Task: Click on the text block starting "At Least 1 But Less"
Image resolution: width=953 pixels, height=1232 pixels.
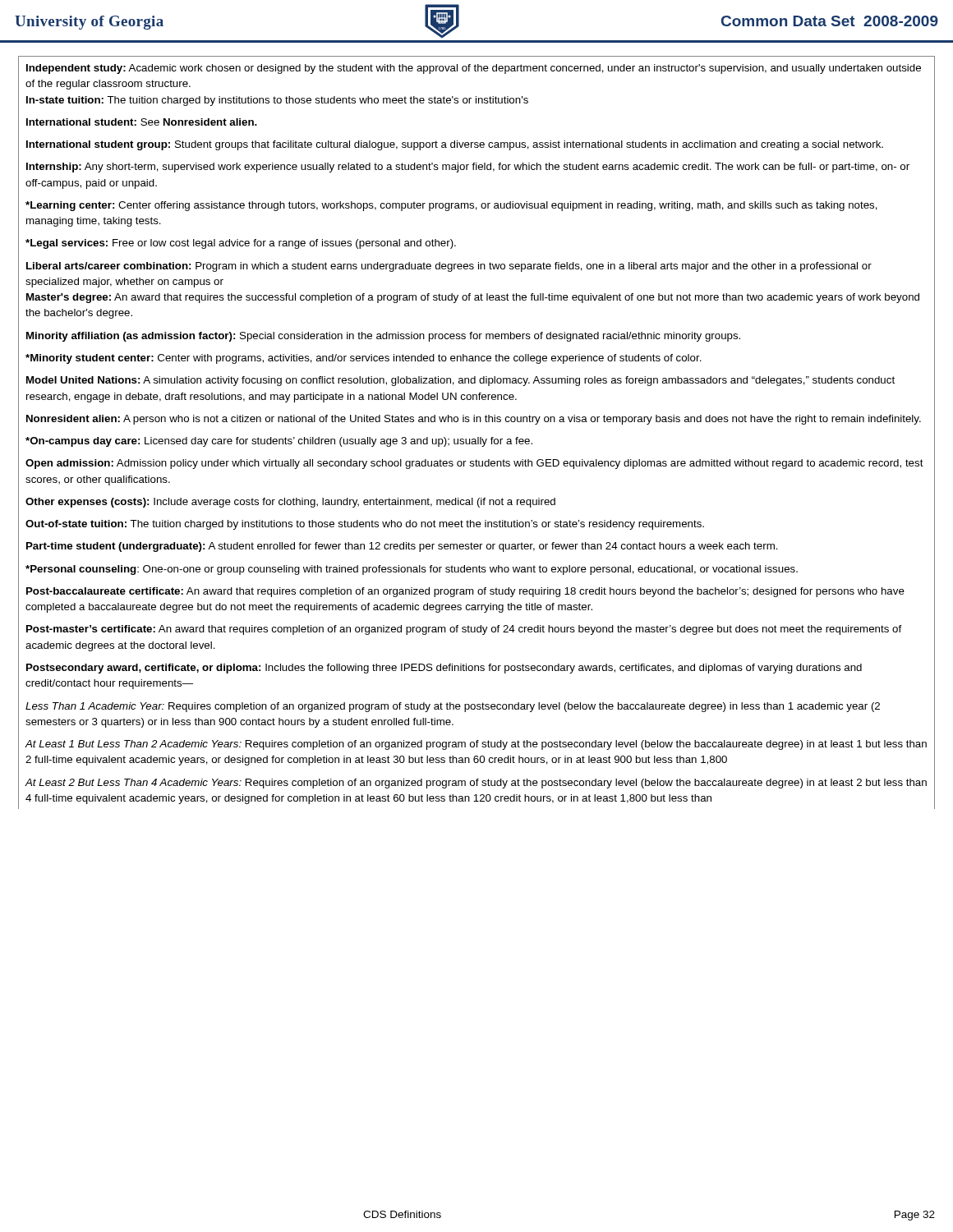Action: tap(476, 752)
